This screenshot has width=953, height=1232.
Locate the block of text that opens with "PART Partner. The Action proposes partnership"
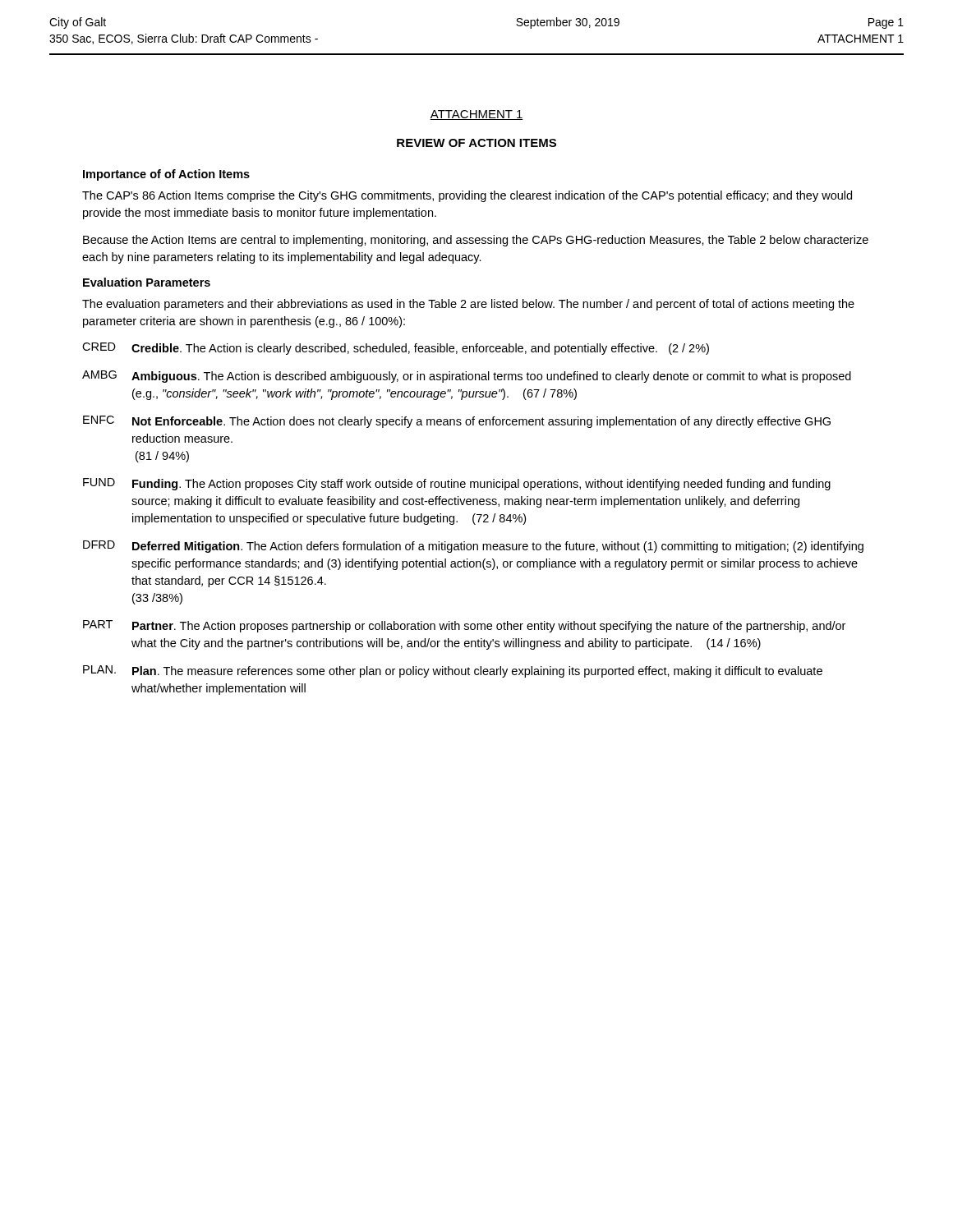(x=476, y=635)
